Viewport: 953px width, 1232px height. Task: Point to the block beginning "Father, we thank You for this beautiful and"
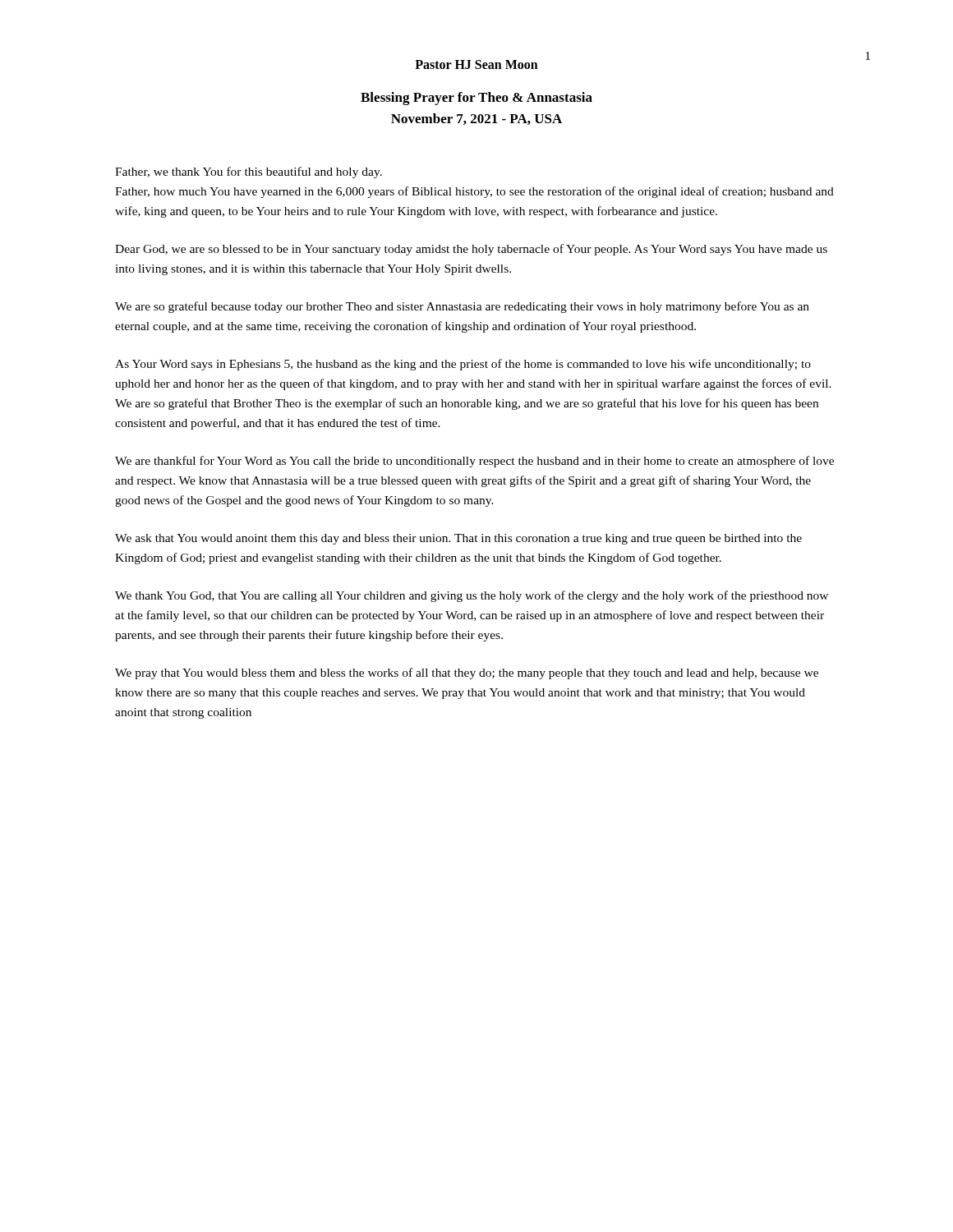tap(474, 191)
